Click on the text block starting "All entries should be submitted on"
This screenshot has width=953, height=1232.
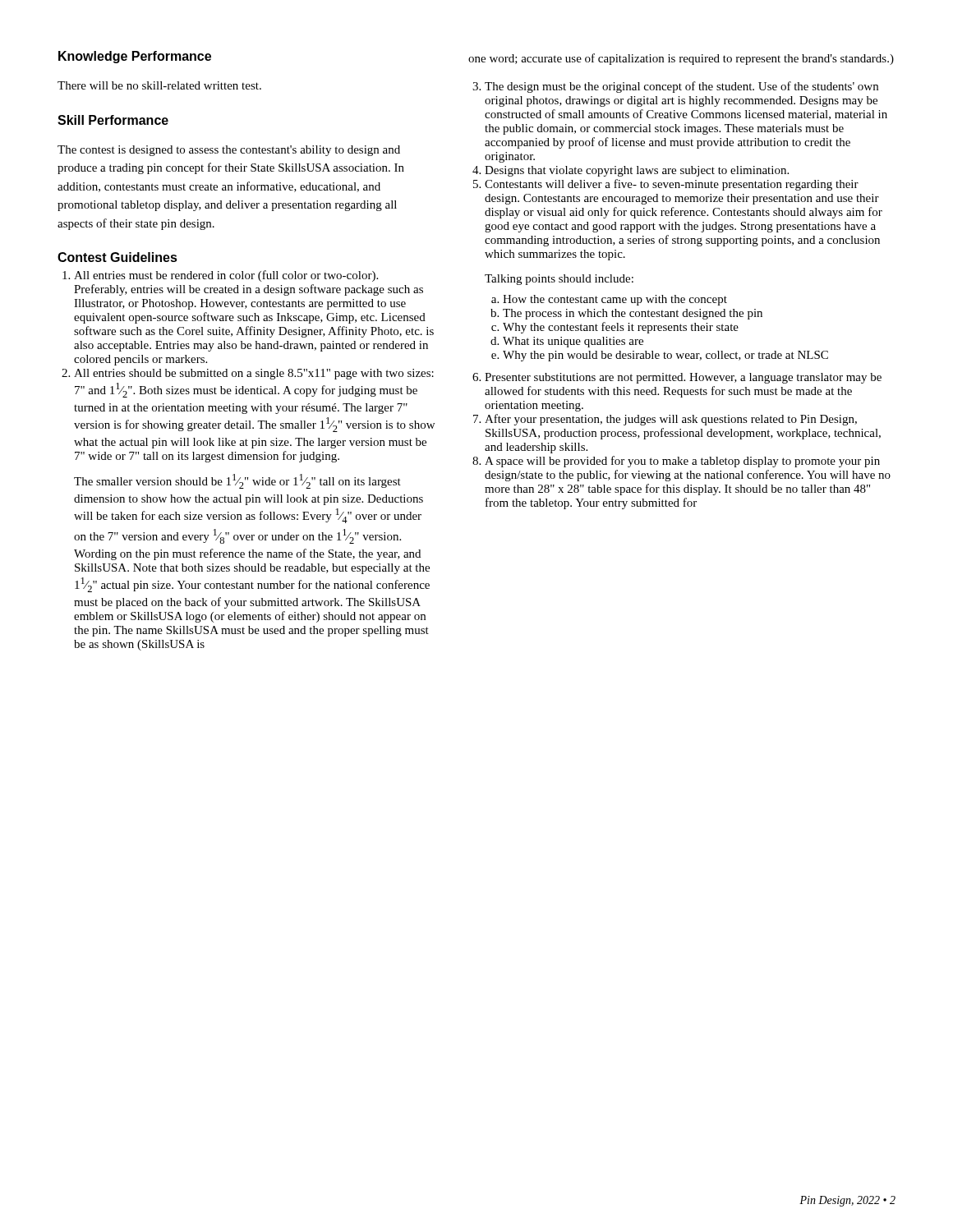[x=255, y=509]
